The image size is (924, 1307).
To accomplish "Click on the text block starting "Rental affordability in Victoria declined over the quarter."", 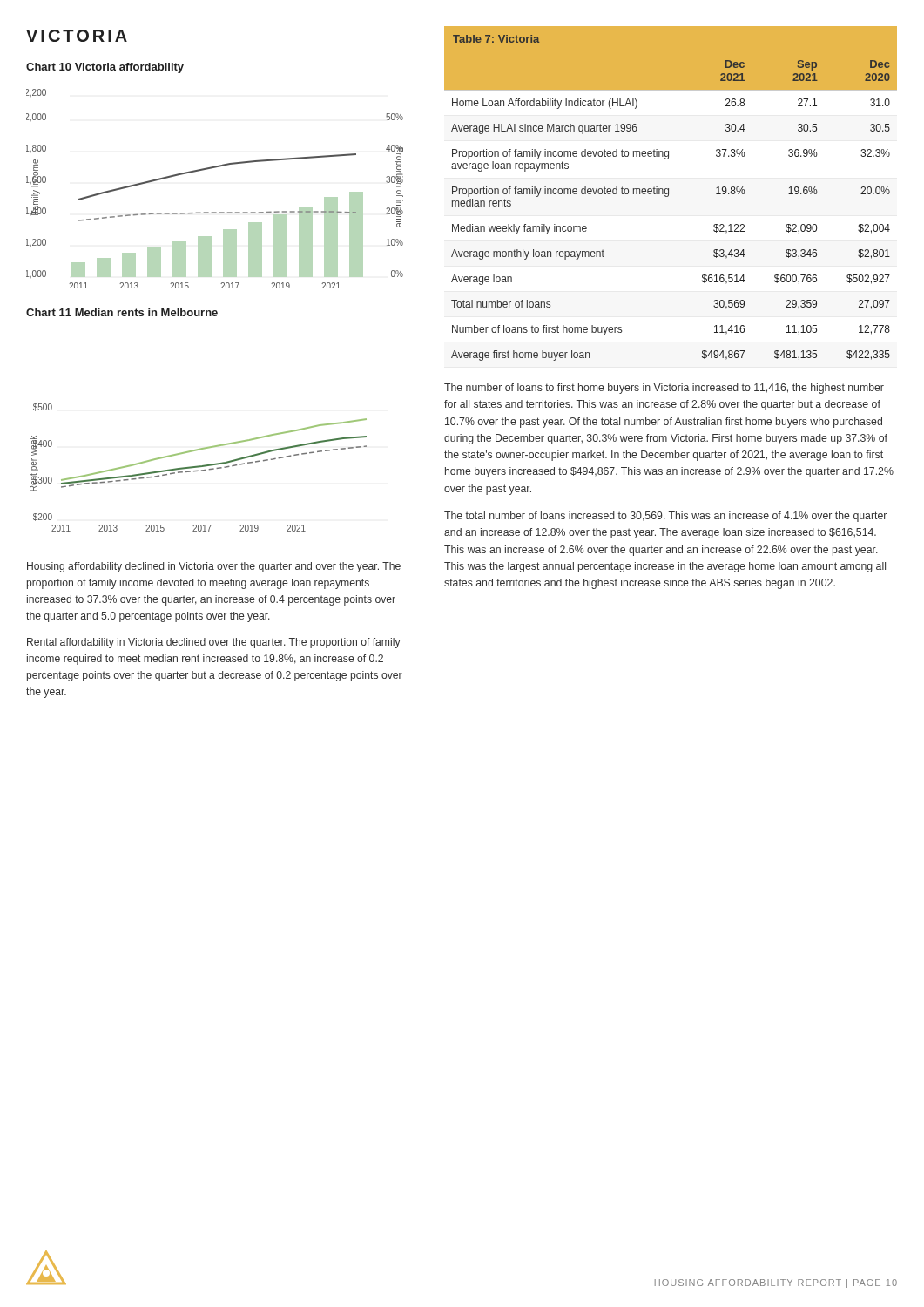I will pos(214,667).
